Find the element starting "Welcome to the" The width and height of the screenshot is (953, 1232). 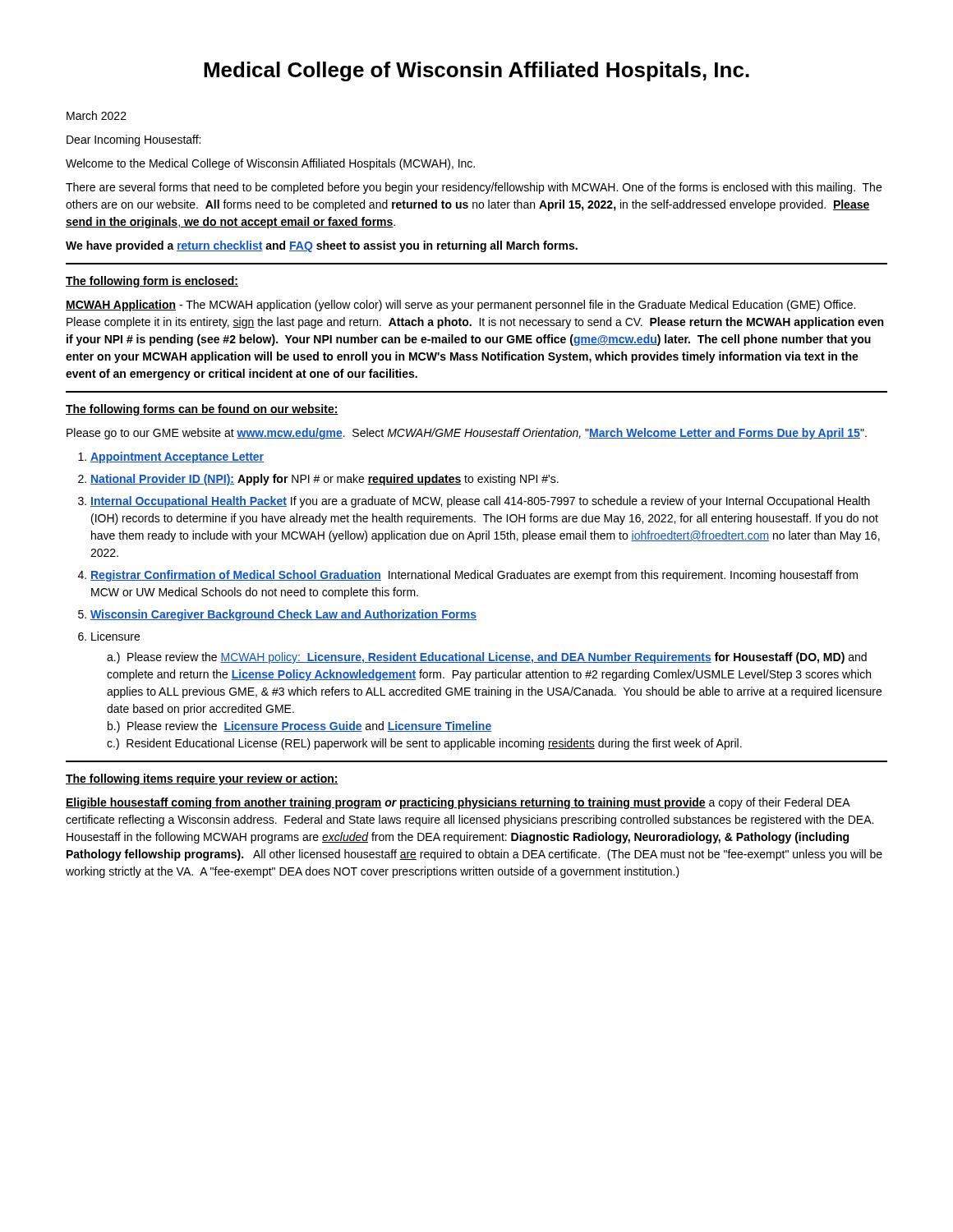[x=476, y=164]
